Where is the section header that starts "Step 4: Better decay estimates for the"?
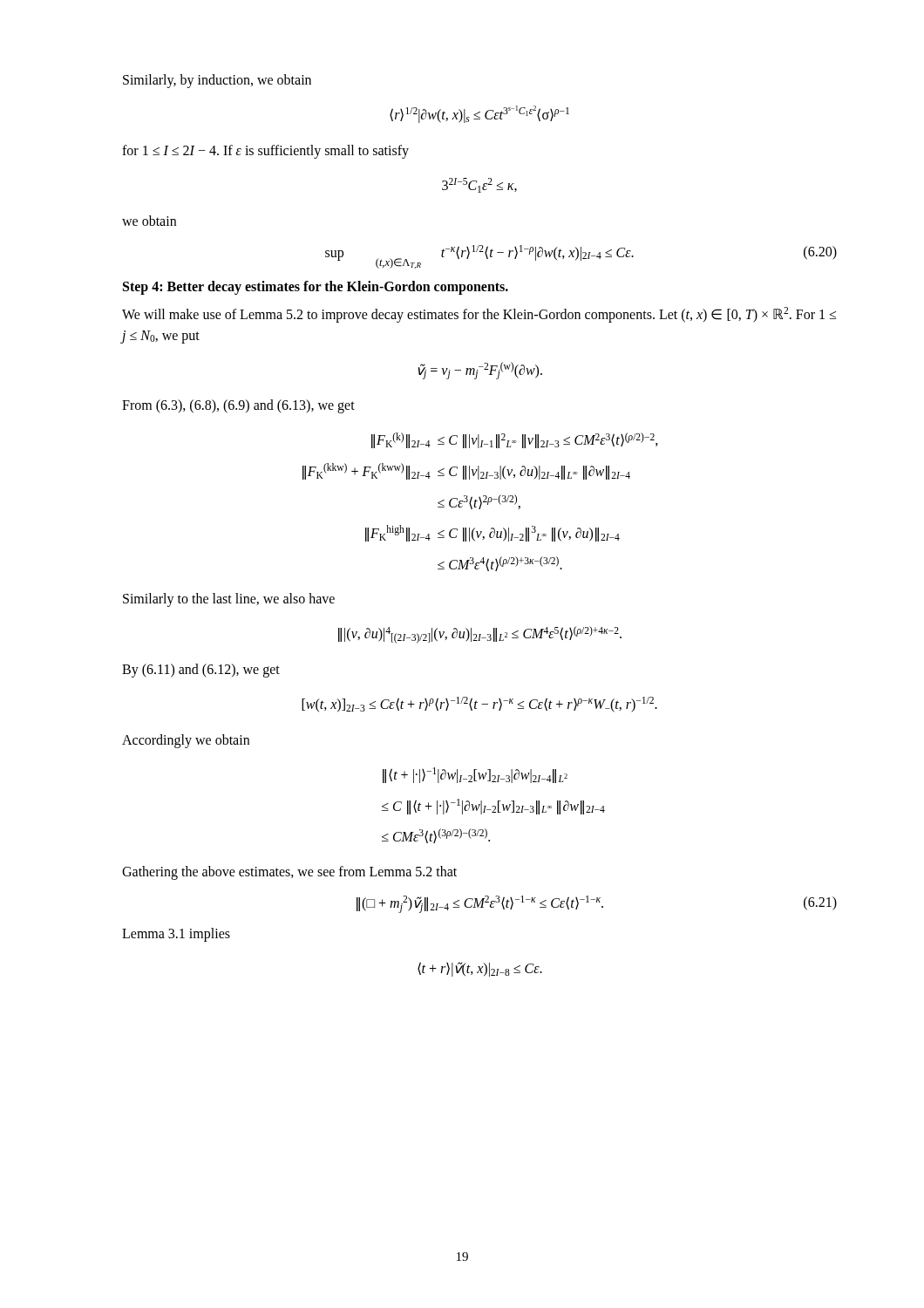Image resolution: width=924 pixels, height=1308 pixels. tap(479, 287)
